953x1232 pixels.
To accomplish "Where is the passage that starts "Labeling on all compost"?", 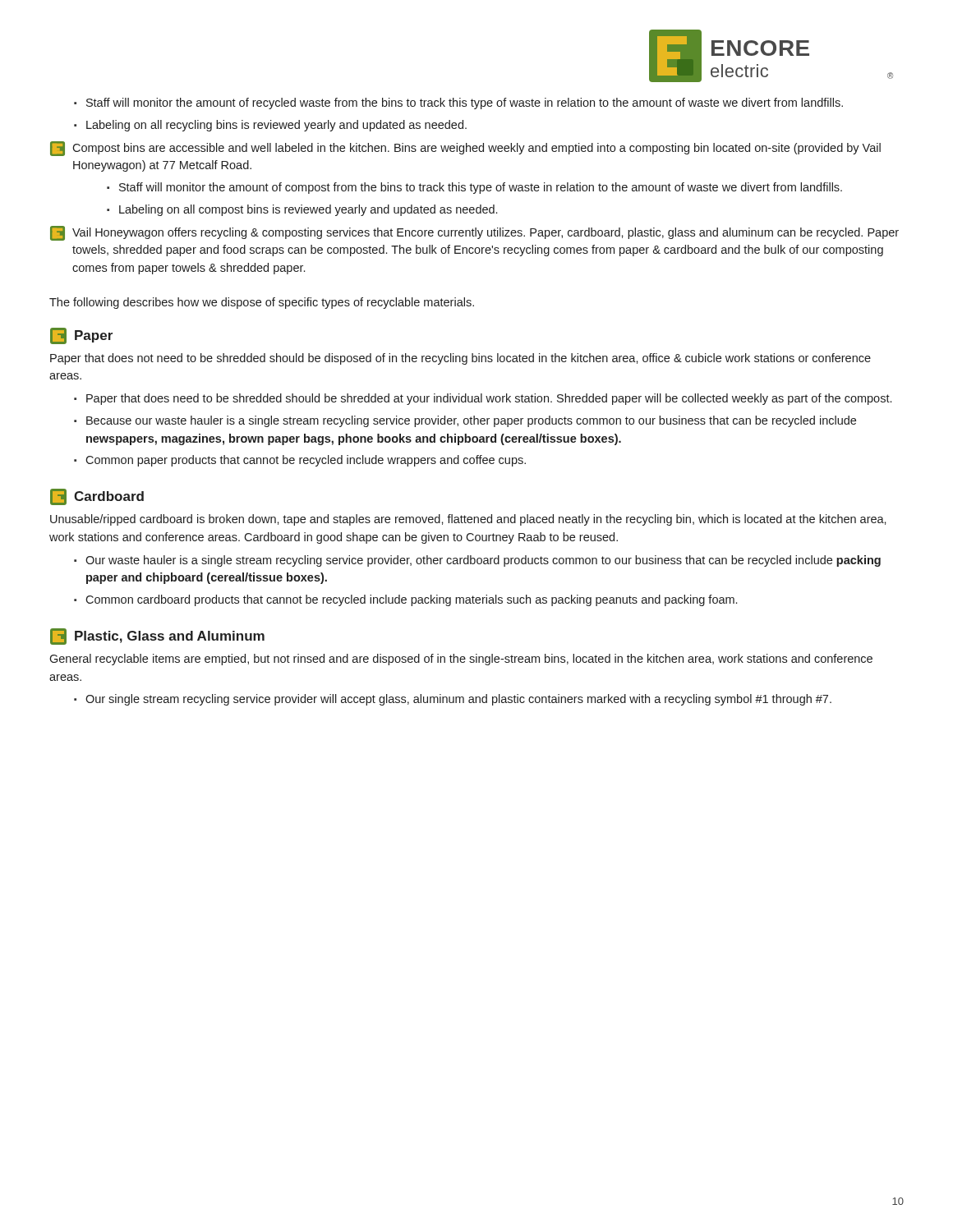I will (x=308, y=210).
